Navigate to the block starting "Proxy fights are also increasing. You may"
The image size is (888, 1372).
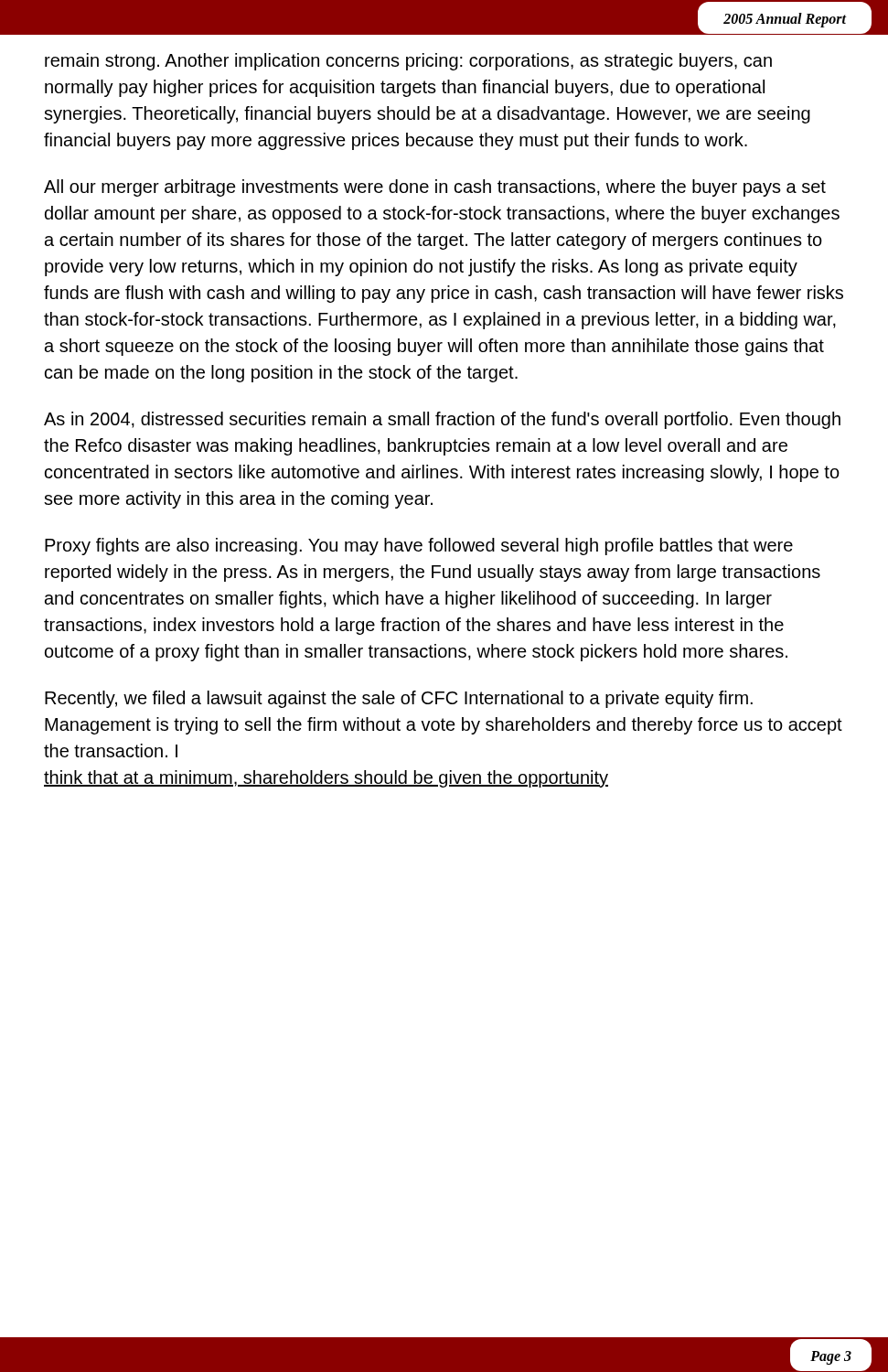click(444, 599)
